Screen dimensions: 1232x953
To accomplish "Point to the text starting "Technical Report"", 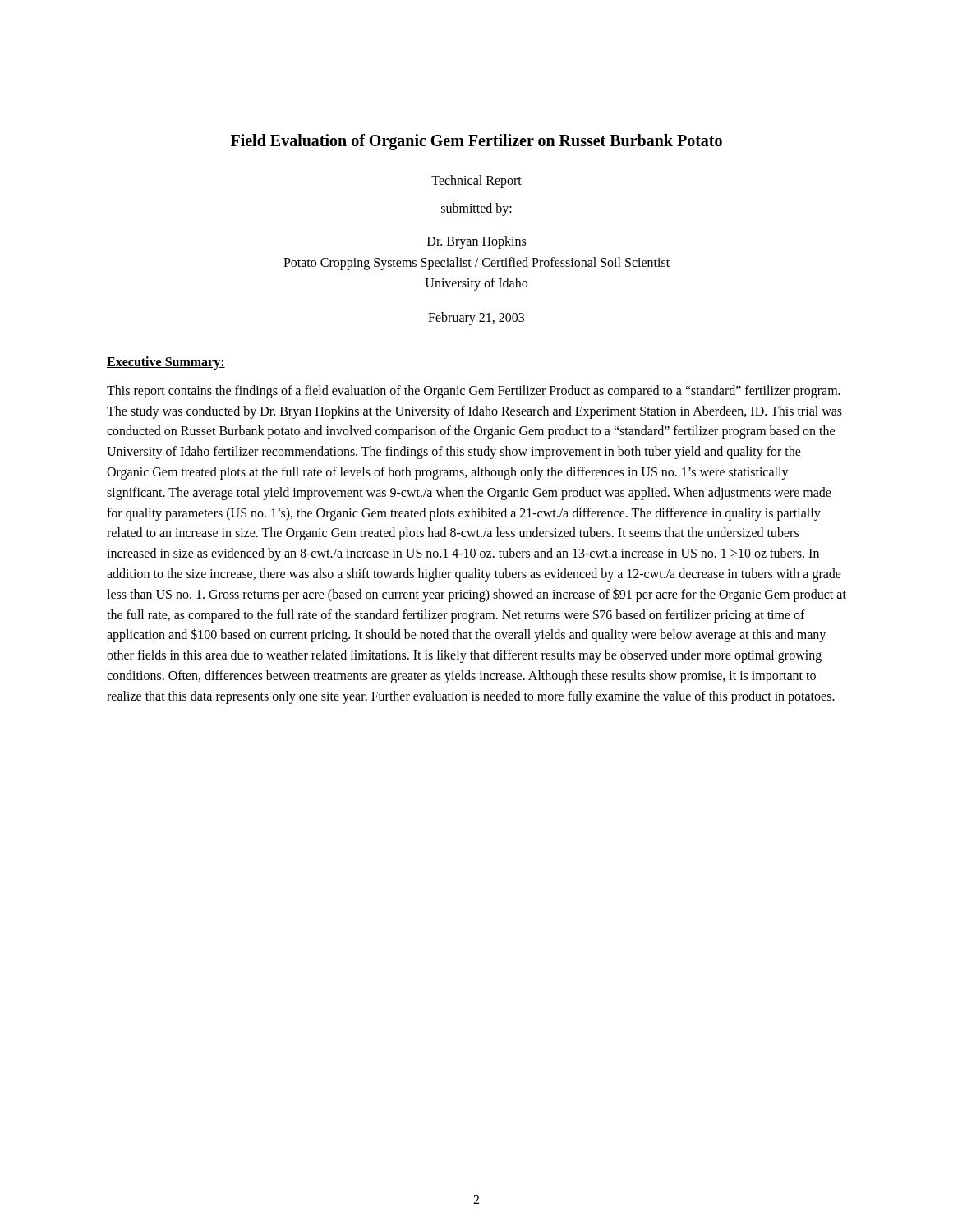I will (476, 180).
